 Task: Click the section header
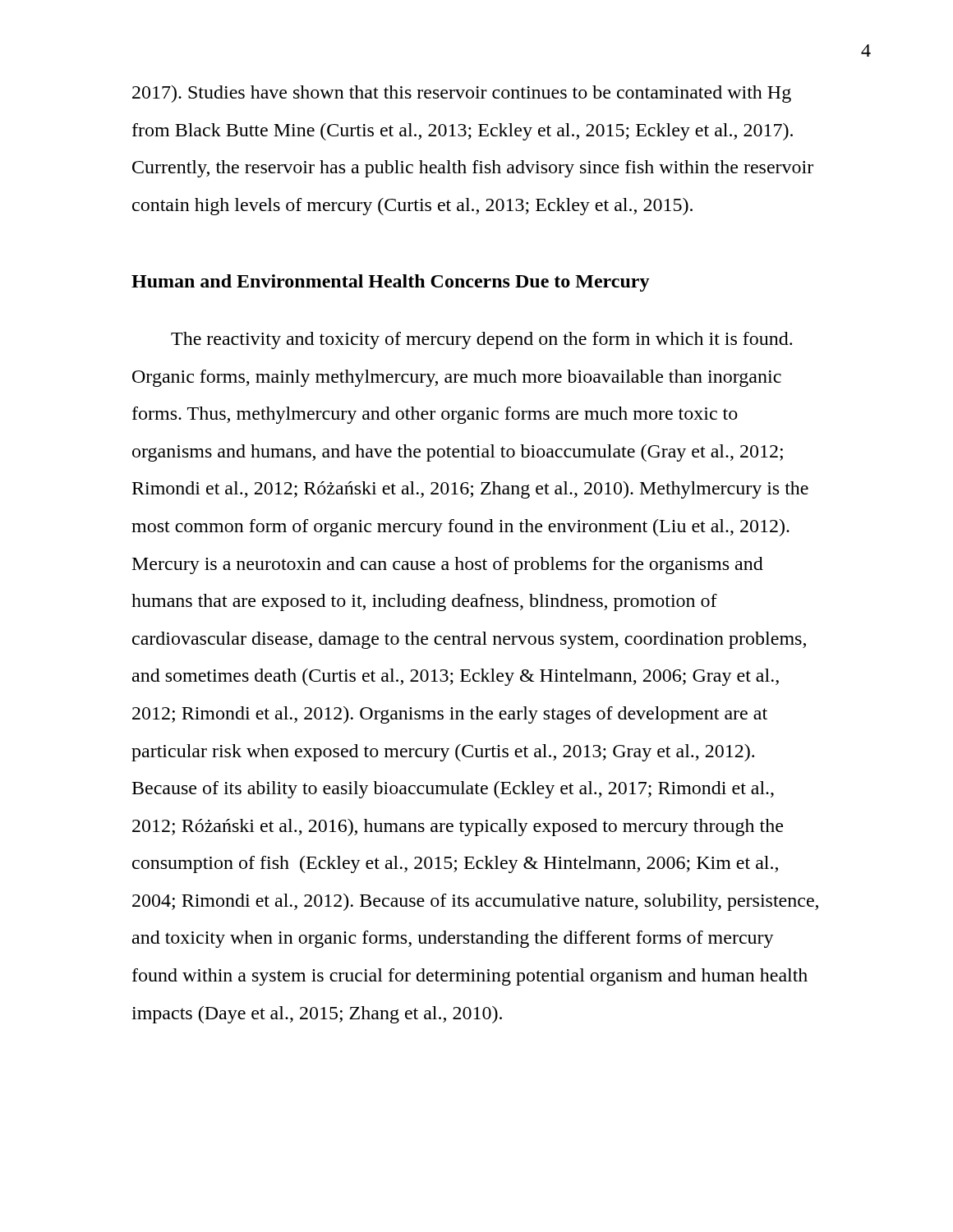click(390, 281)
